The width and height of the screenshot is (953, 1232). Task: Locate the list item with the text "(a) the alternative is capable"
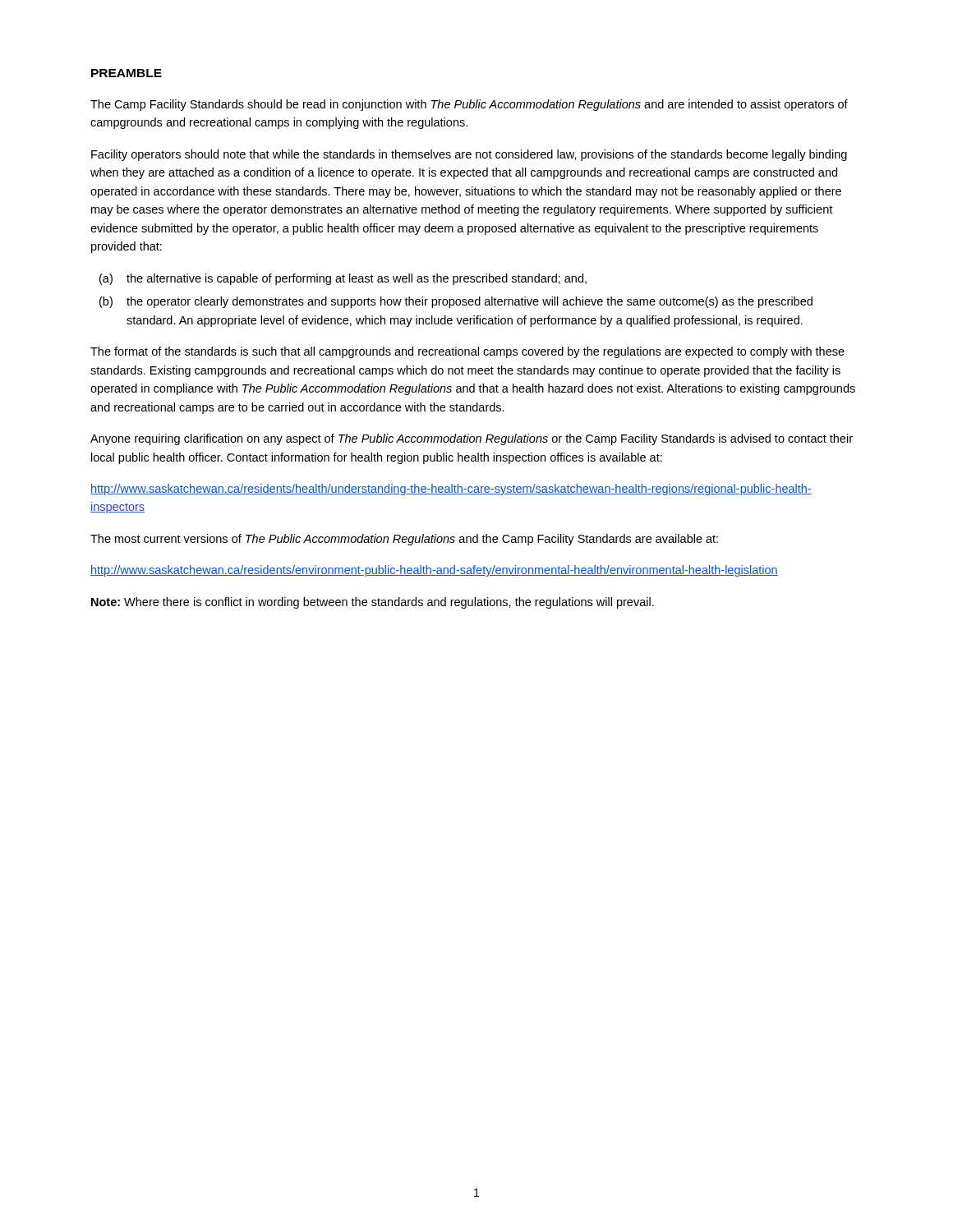(x=476, y=278)
